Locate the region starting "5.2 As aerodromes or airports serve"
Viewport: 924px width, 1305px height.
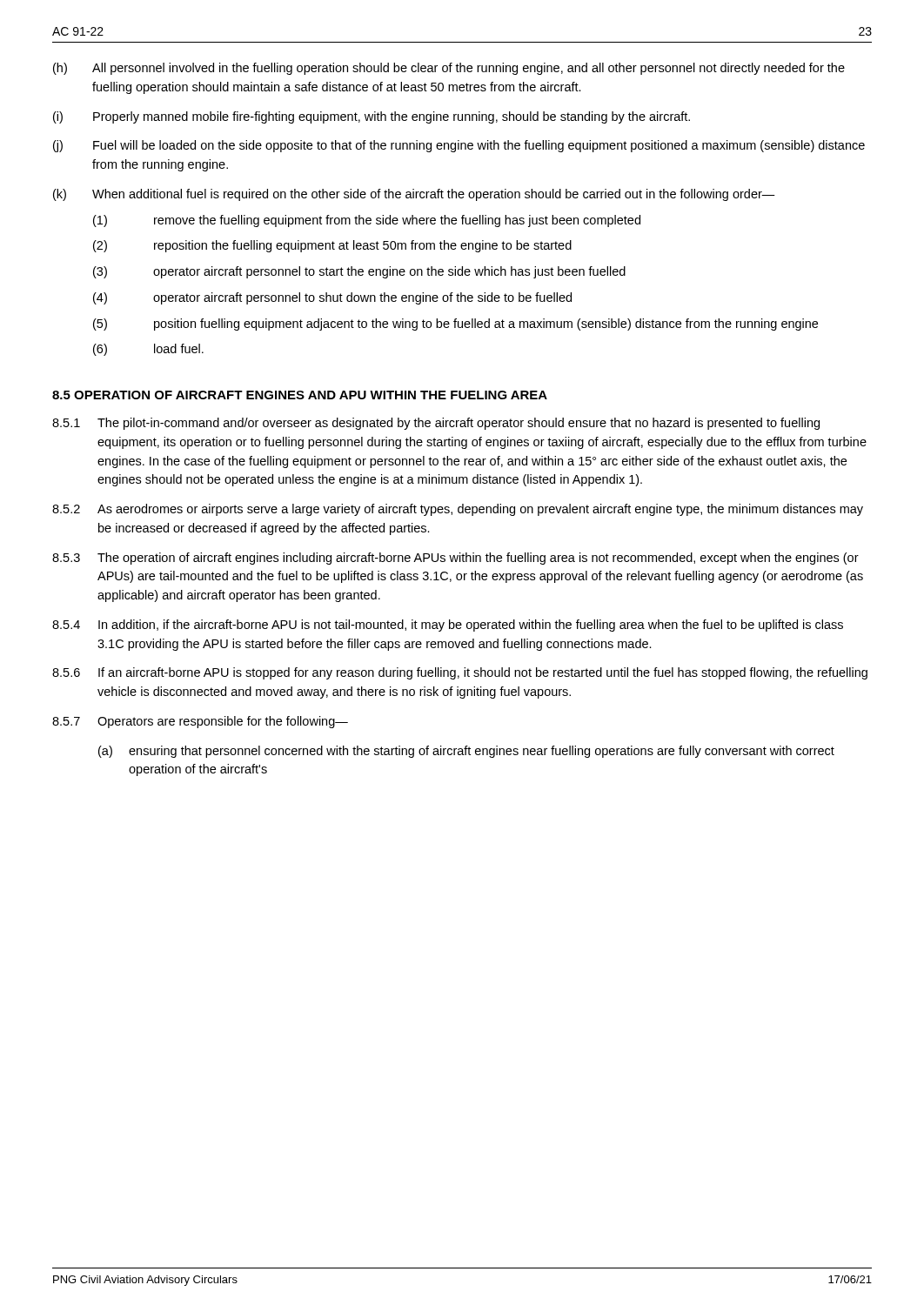click(462, 519)
